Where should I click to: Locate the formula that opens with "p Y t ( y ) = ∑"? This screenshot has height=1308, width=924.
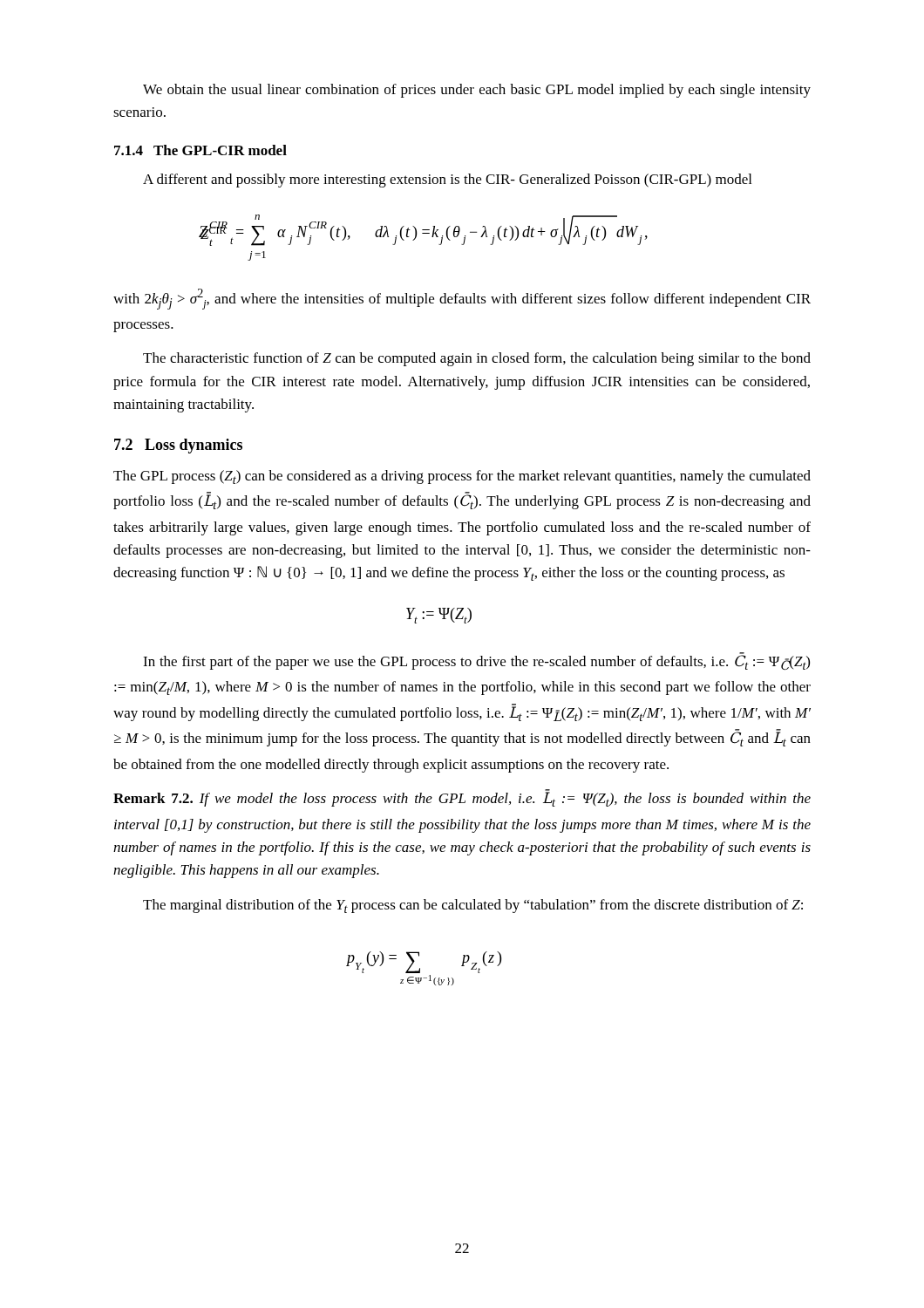click(x=462, y=961)
